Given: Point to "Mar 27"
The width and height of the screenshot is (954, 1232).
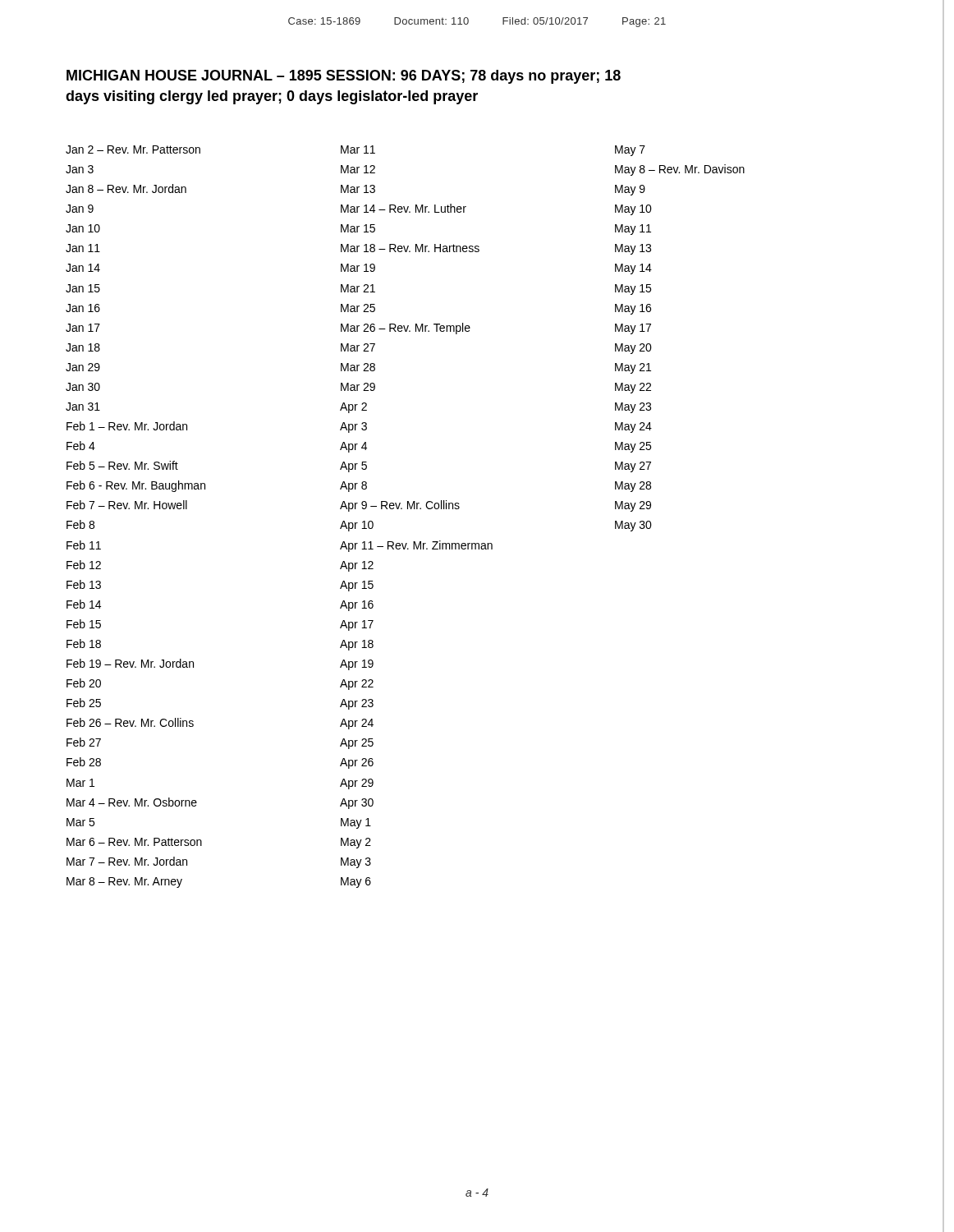Looking at the screenshot, I should [358, 347].
